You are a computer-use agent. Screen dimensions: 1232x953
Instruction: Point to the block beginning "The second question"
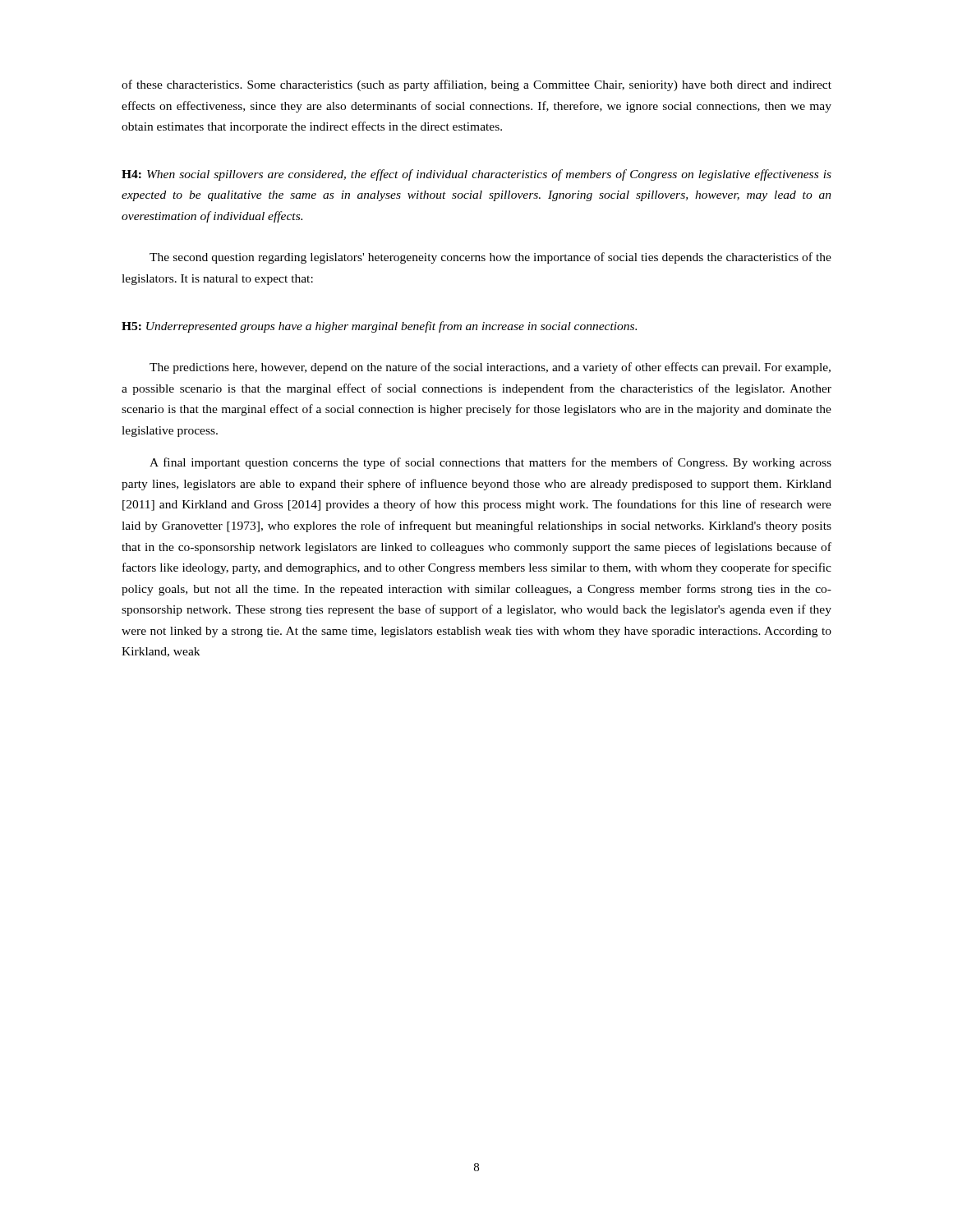pyautogui.click(x=476, y=268)
